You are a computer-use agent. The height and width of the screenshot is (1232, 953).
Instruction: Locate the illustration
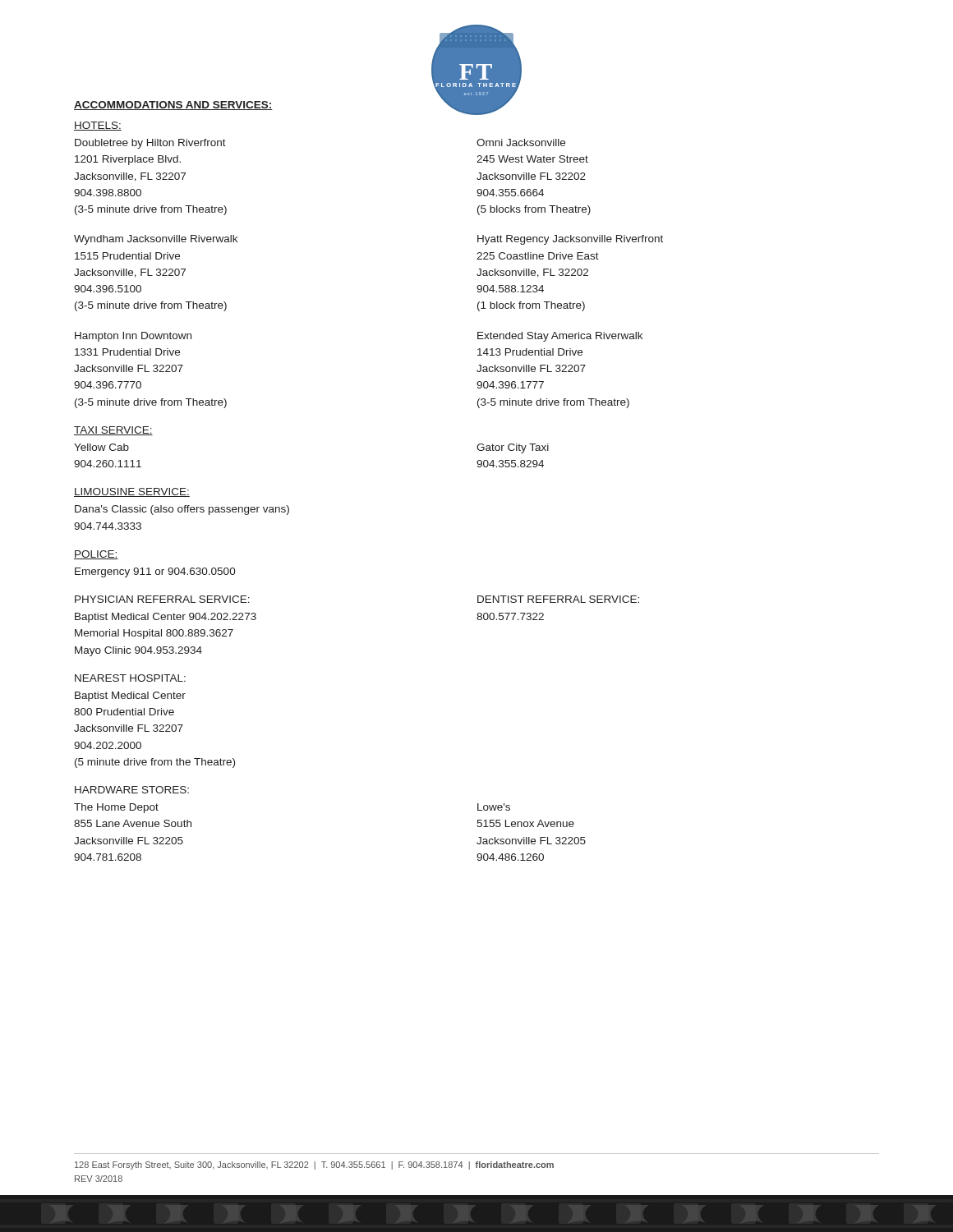pyautogui.click(x=476, y=1214)
